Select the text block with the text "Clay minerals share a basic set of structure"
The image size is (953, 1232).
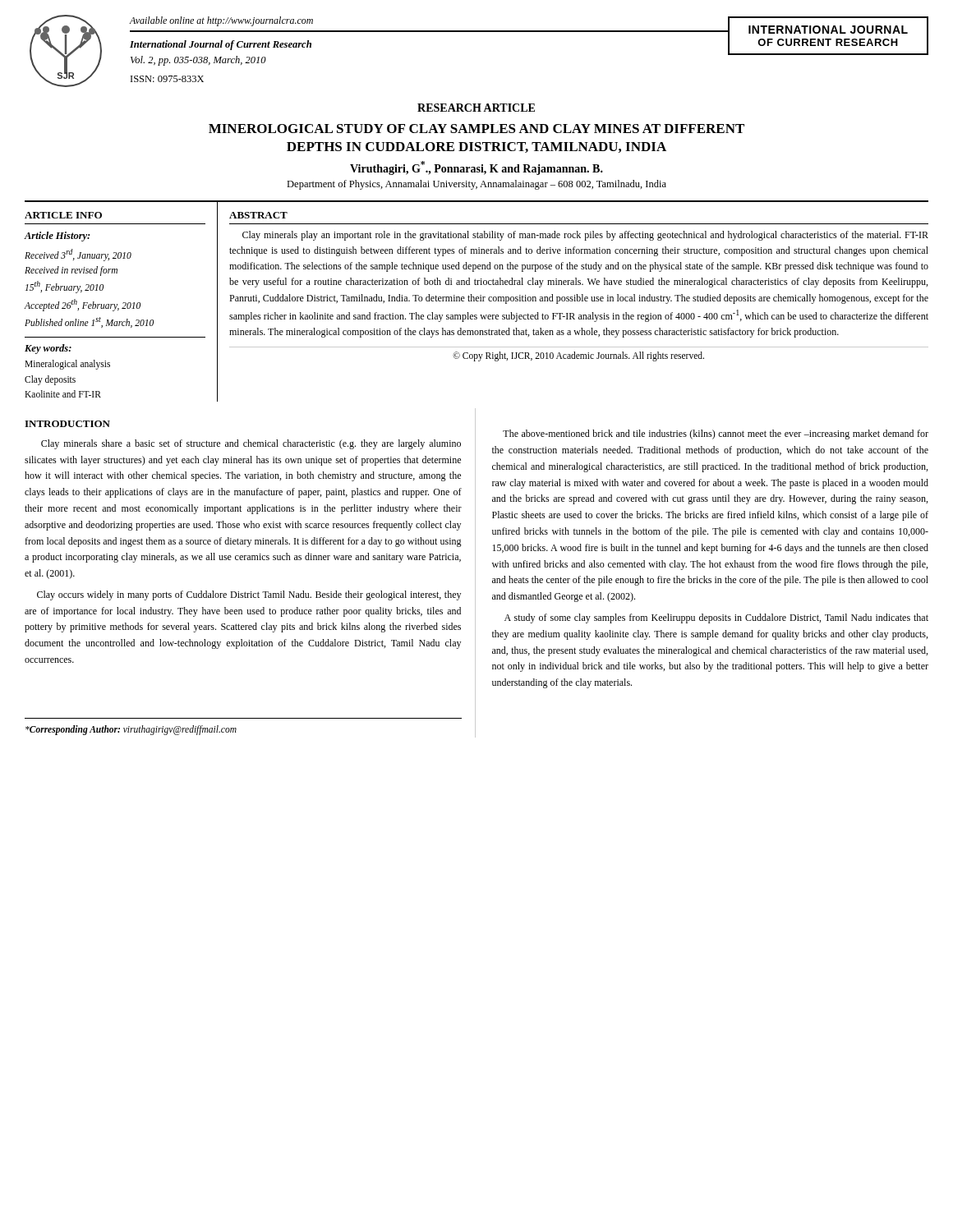point(243,508)
